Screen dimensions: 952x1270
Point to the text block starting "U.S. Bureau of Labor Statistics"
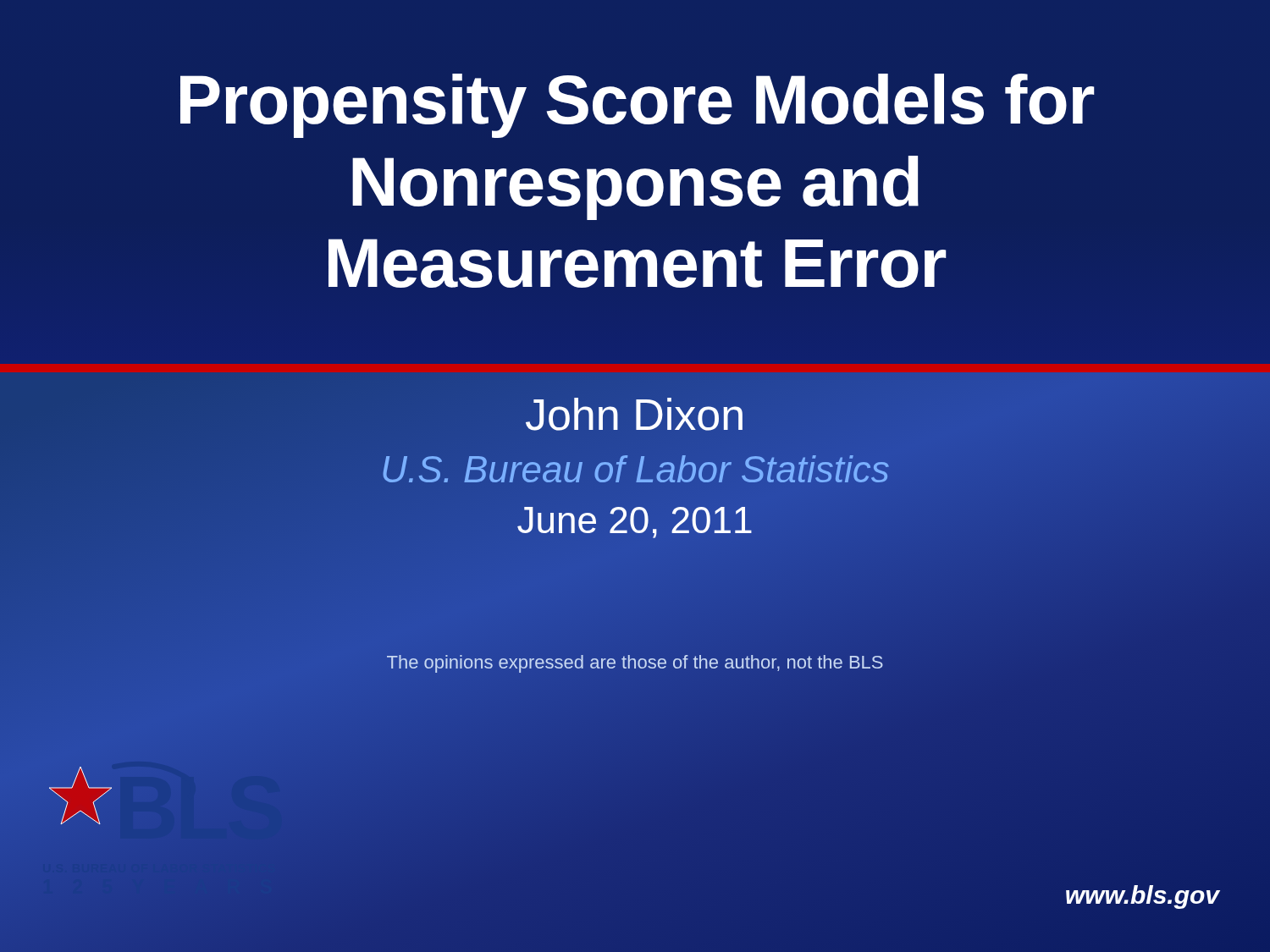(x=635, y=469)
